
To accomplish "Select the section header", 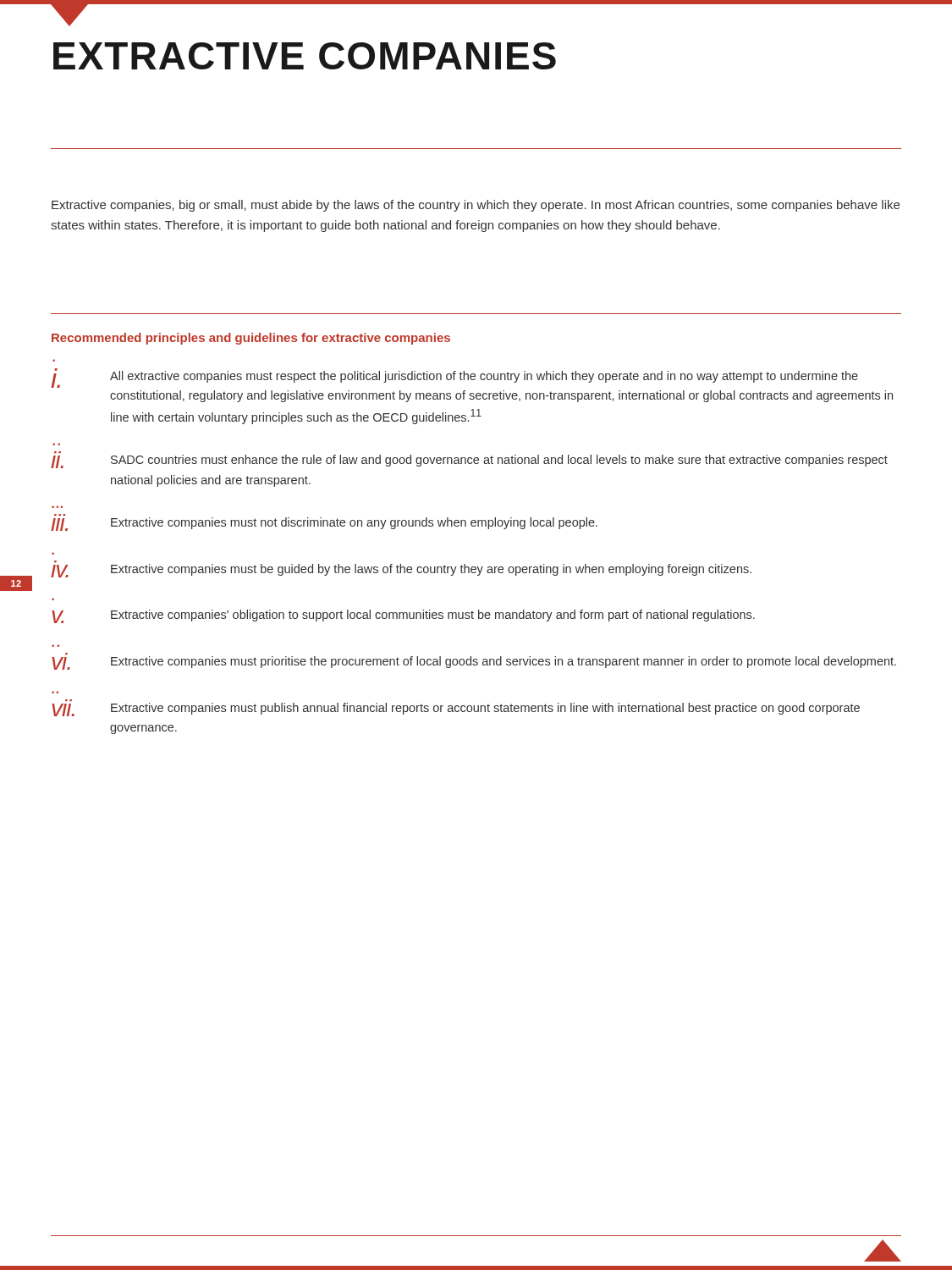I will 251,337.
